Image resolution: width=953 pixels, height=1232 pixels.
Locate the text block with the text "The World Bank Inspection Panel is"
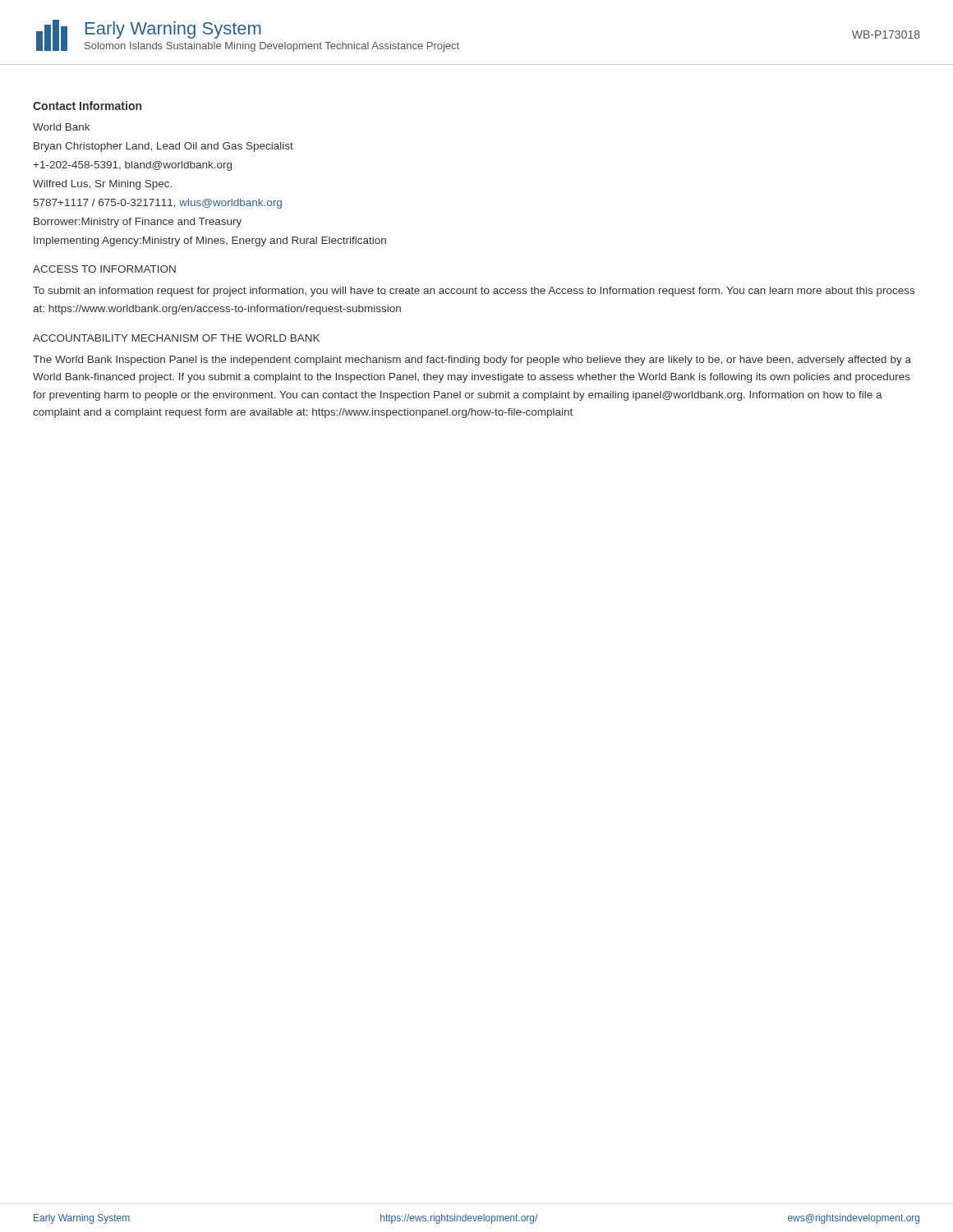pos(472,386)
